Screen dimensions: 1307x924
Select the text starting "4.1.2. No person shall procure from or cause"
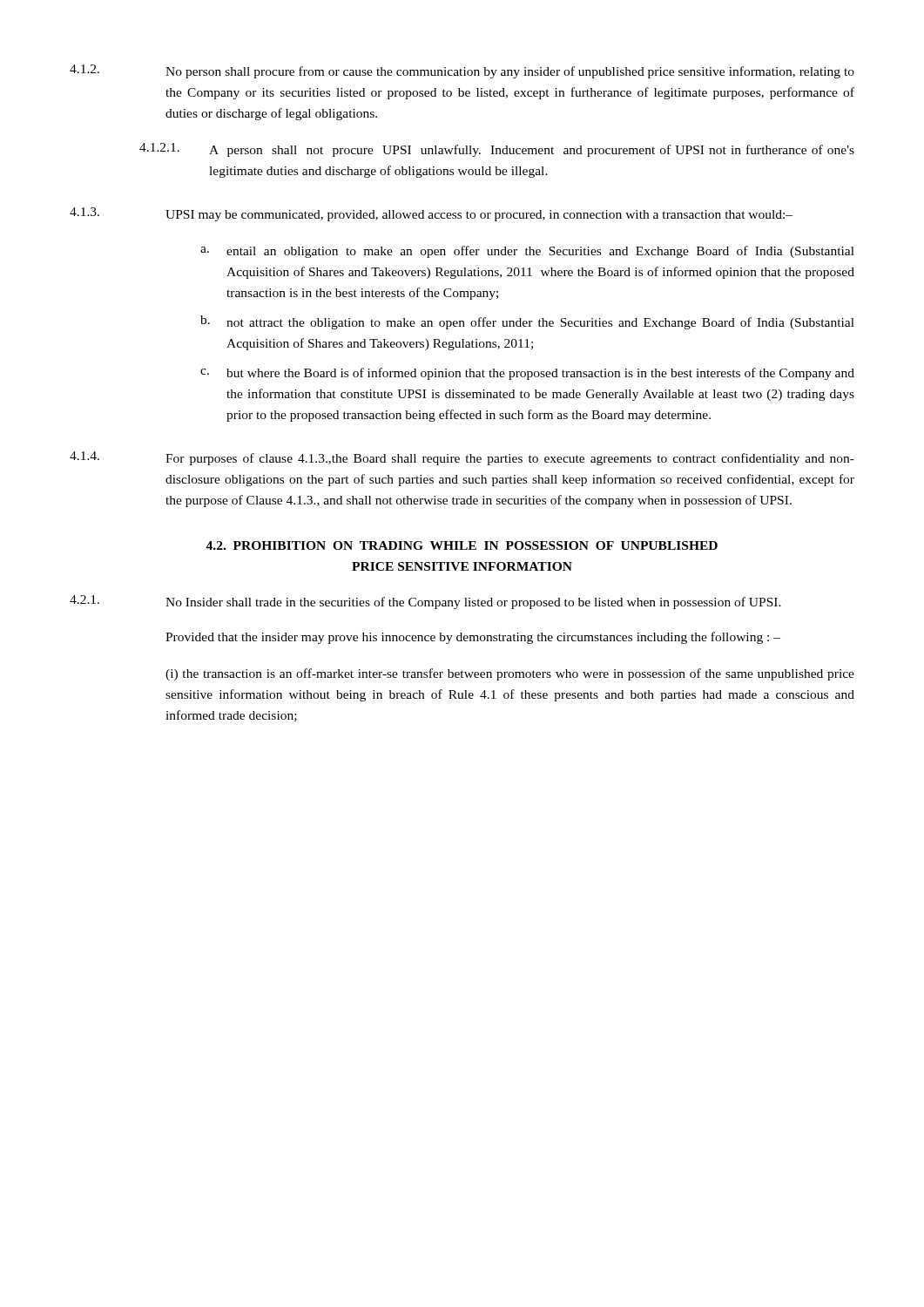(462, 92)
